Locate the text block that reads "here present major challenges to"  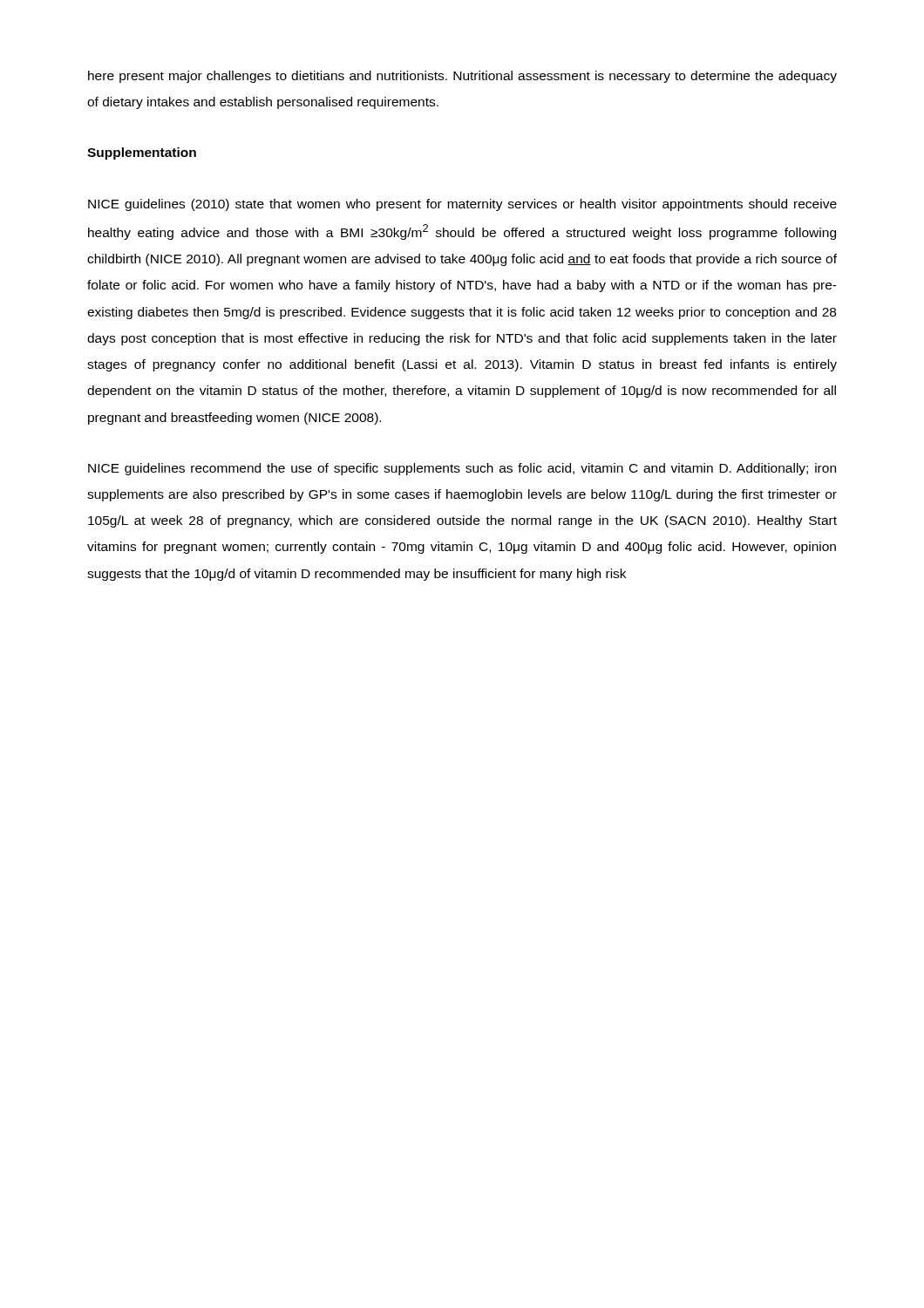point(462,89)
